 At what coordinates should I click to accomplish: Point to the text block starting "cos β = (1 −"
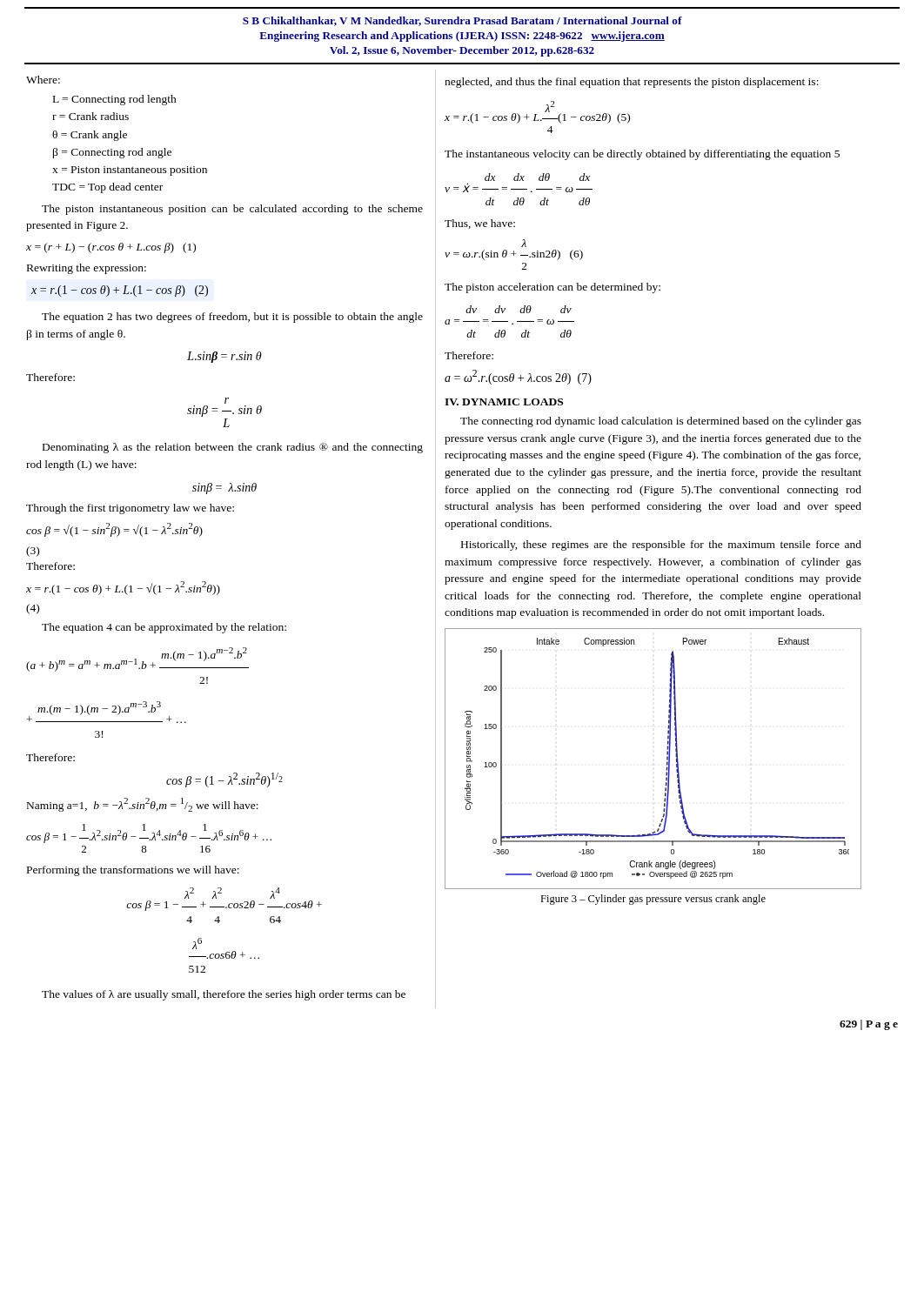click(x=224, y=779)
